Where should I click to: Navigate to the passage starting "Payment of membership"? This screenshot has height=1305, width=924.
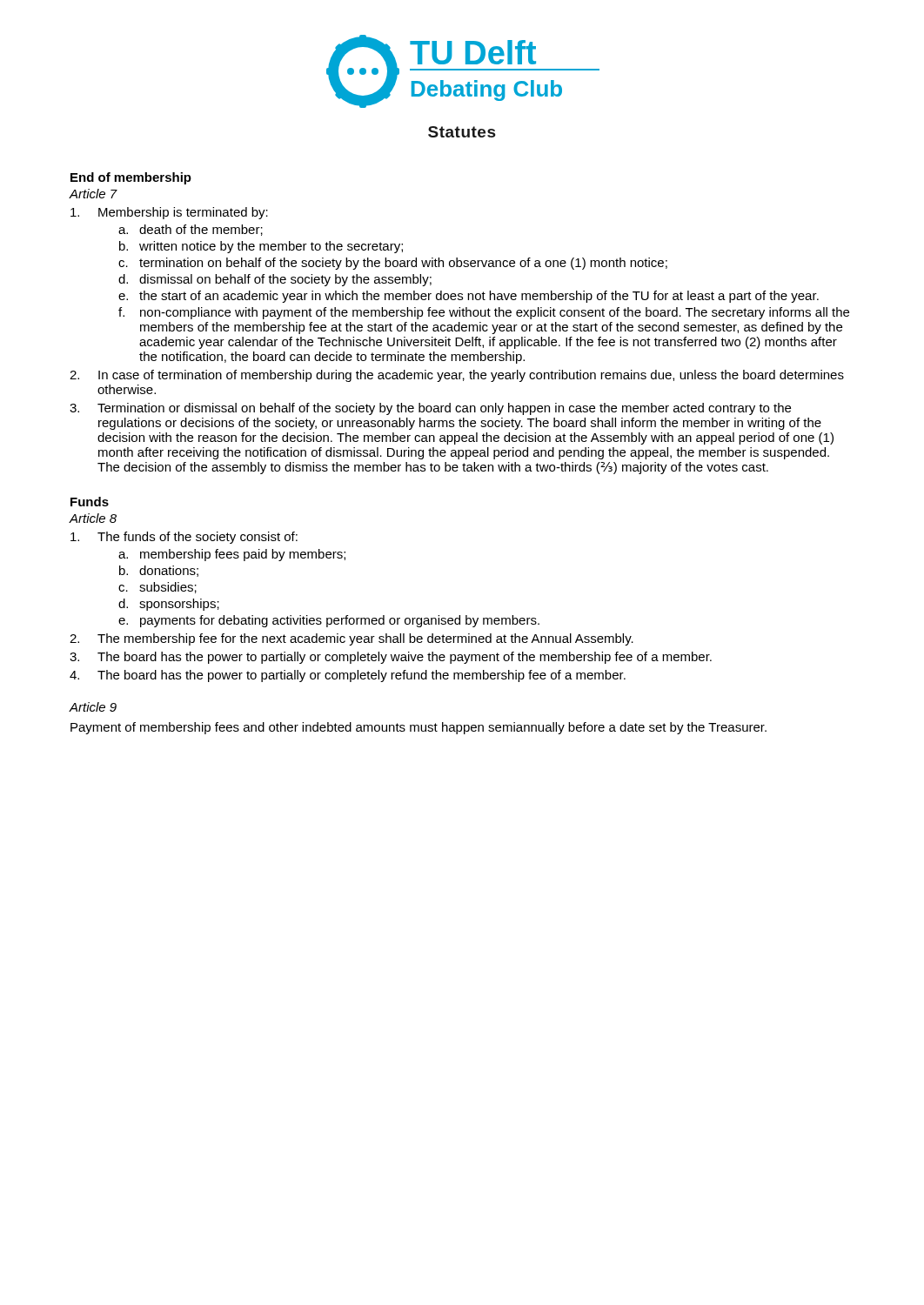tap(419, 727)
